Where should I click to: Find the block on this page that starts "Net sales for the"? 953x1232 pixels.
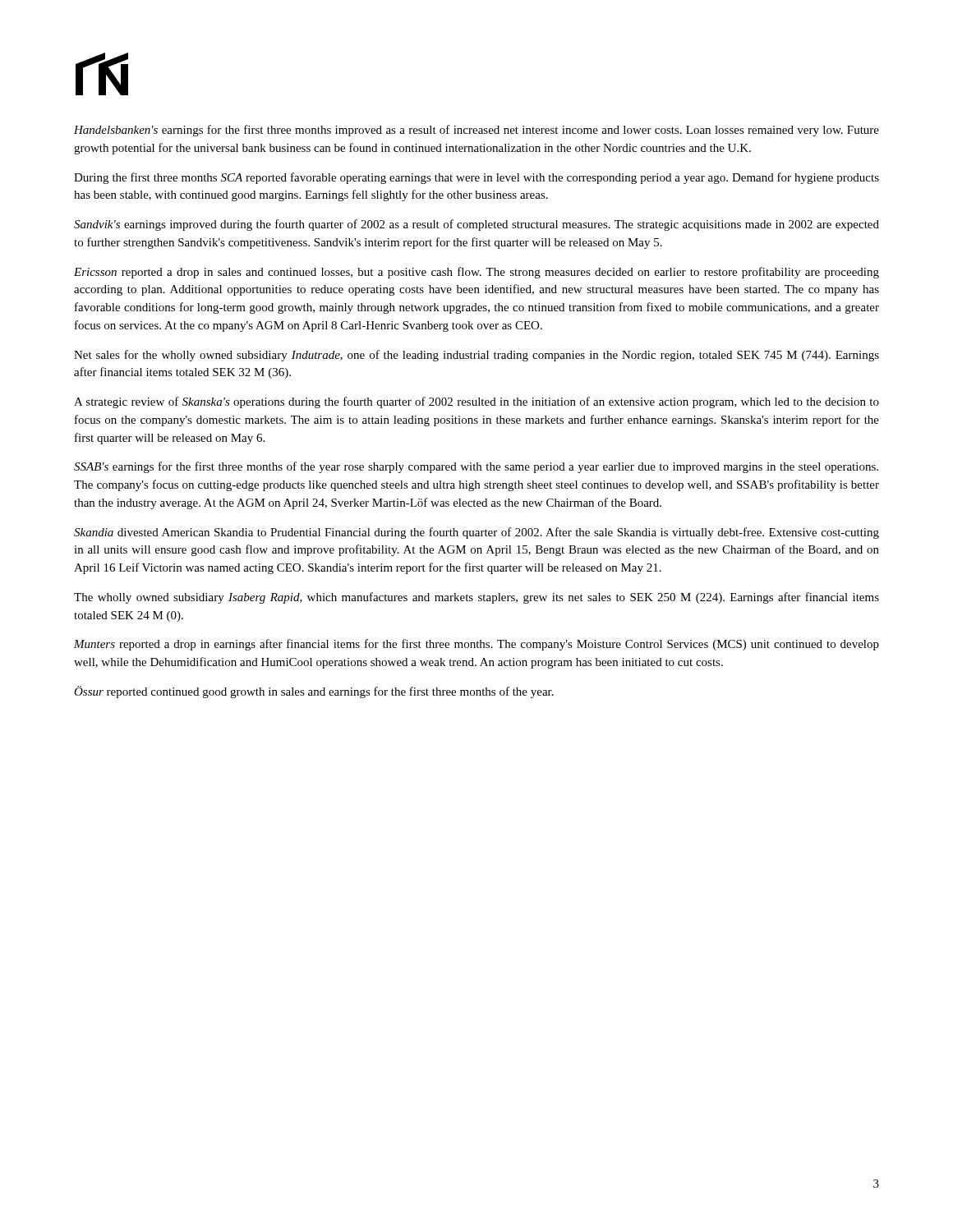click(x=476, y=364)
